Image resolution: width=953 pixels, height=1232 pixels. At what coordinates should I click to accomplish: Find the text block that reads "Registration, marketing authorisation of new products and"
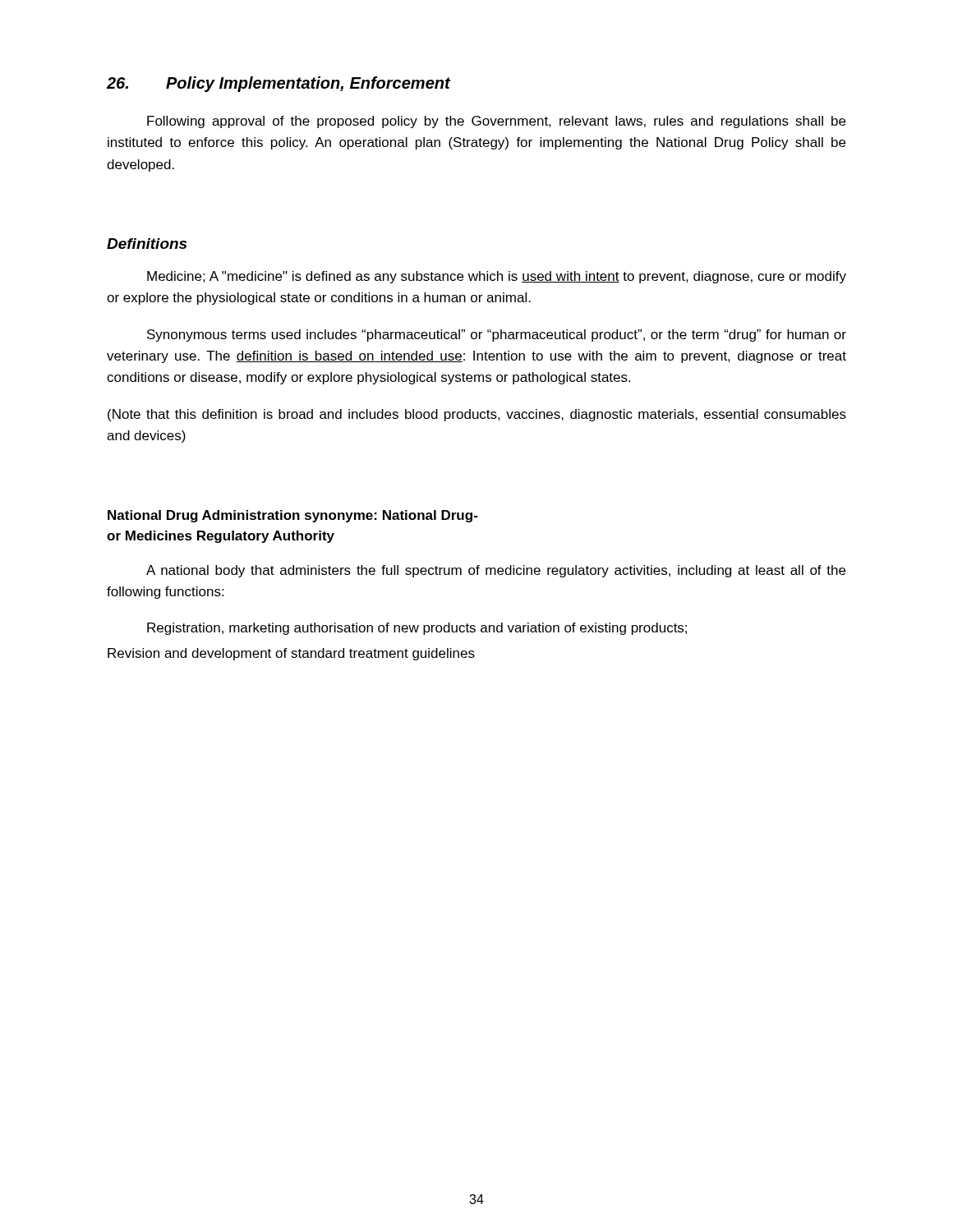pos(417,628)
